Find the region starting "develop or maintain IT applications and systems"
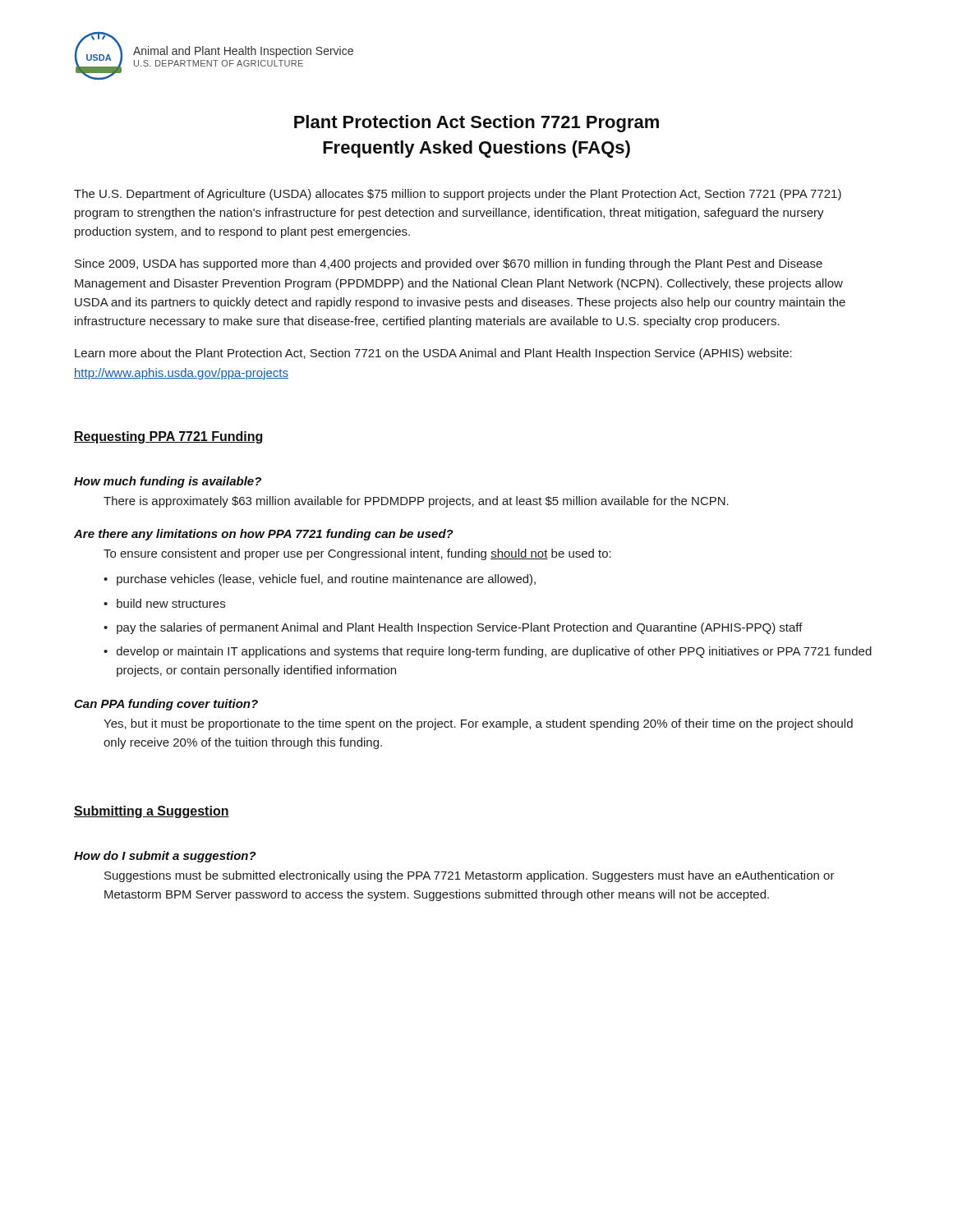 click(x=494, y=661)
